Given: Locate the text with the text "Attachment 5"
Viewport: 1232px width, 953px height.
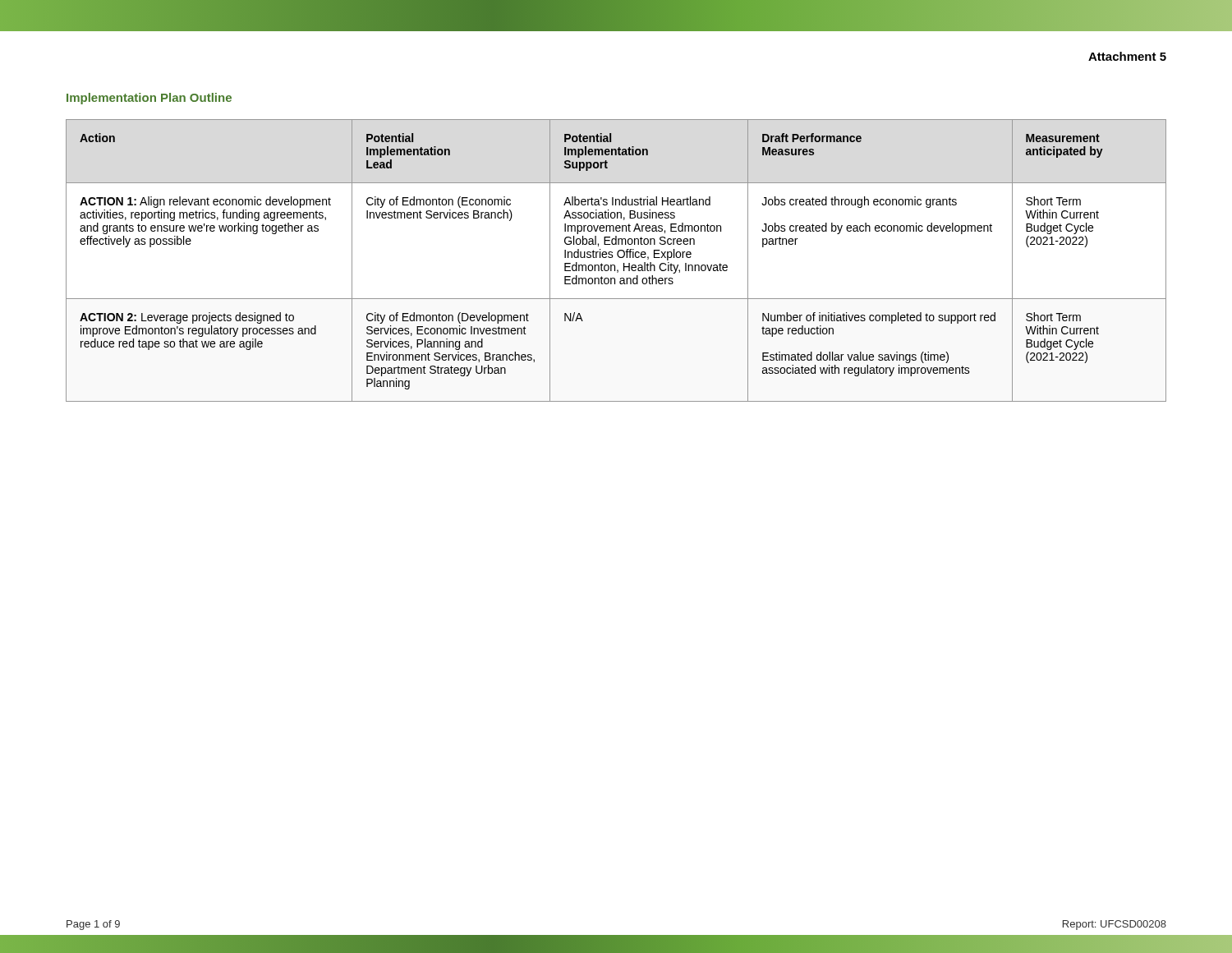Looking at the screenshot, I should tap(1127, 56).
